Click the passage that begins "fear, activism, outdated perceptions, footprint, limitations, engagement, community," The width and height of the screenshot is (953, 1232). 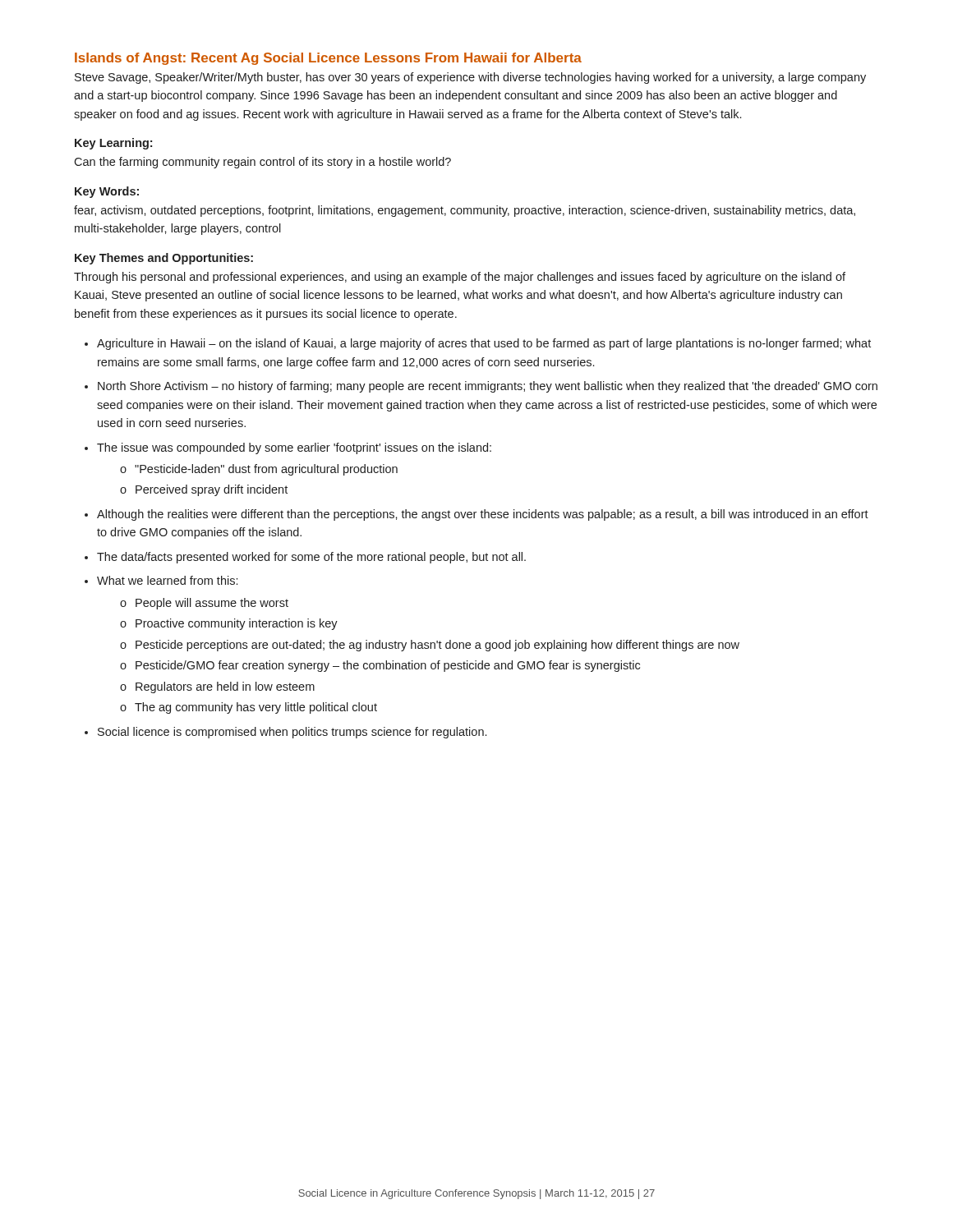(x=465, y=219)
